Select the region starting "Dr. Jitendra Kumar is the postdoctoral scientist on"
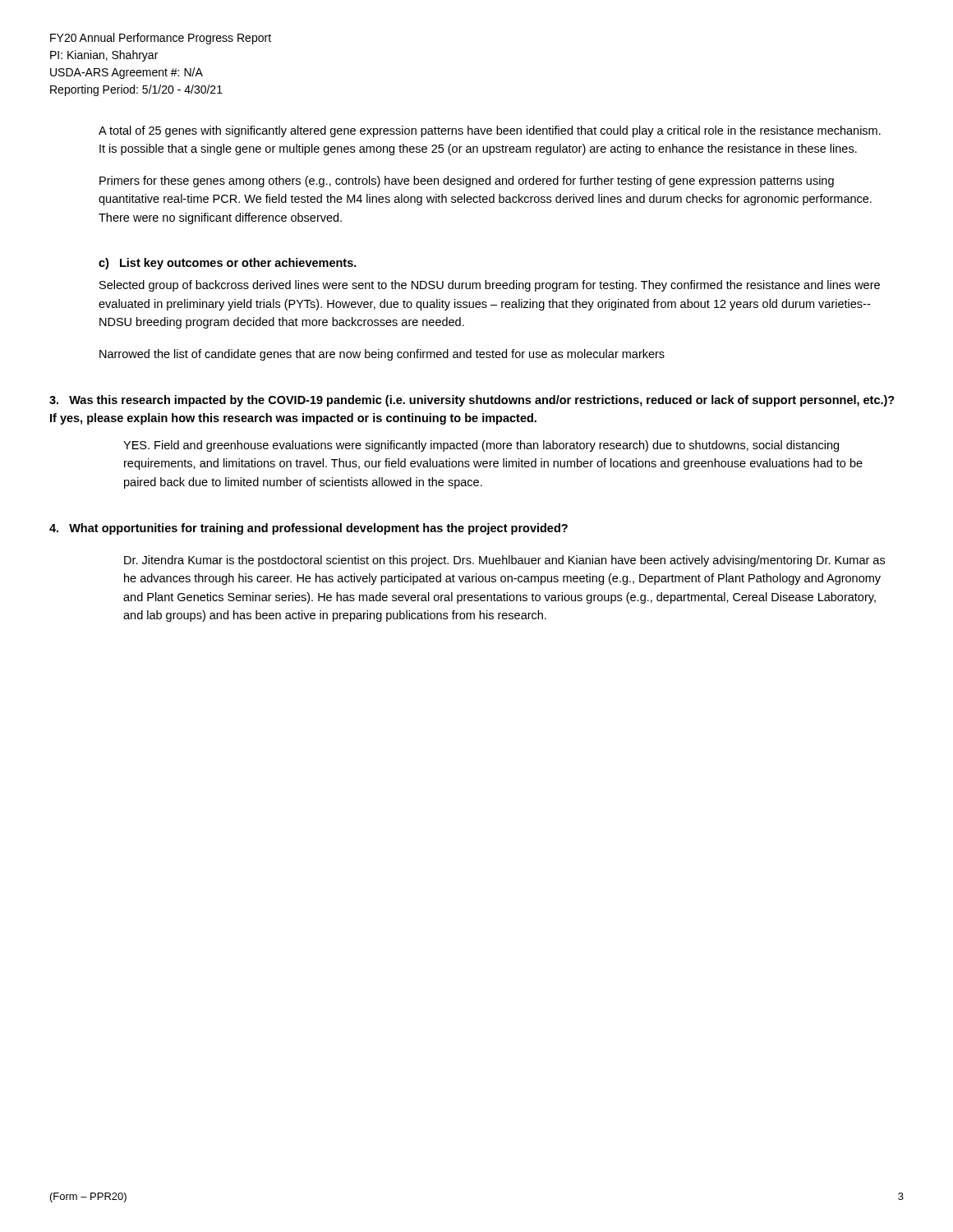The height and width of the screenshot is (1232, 953). coord(504,588)
